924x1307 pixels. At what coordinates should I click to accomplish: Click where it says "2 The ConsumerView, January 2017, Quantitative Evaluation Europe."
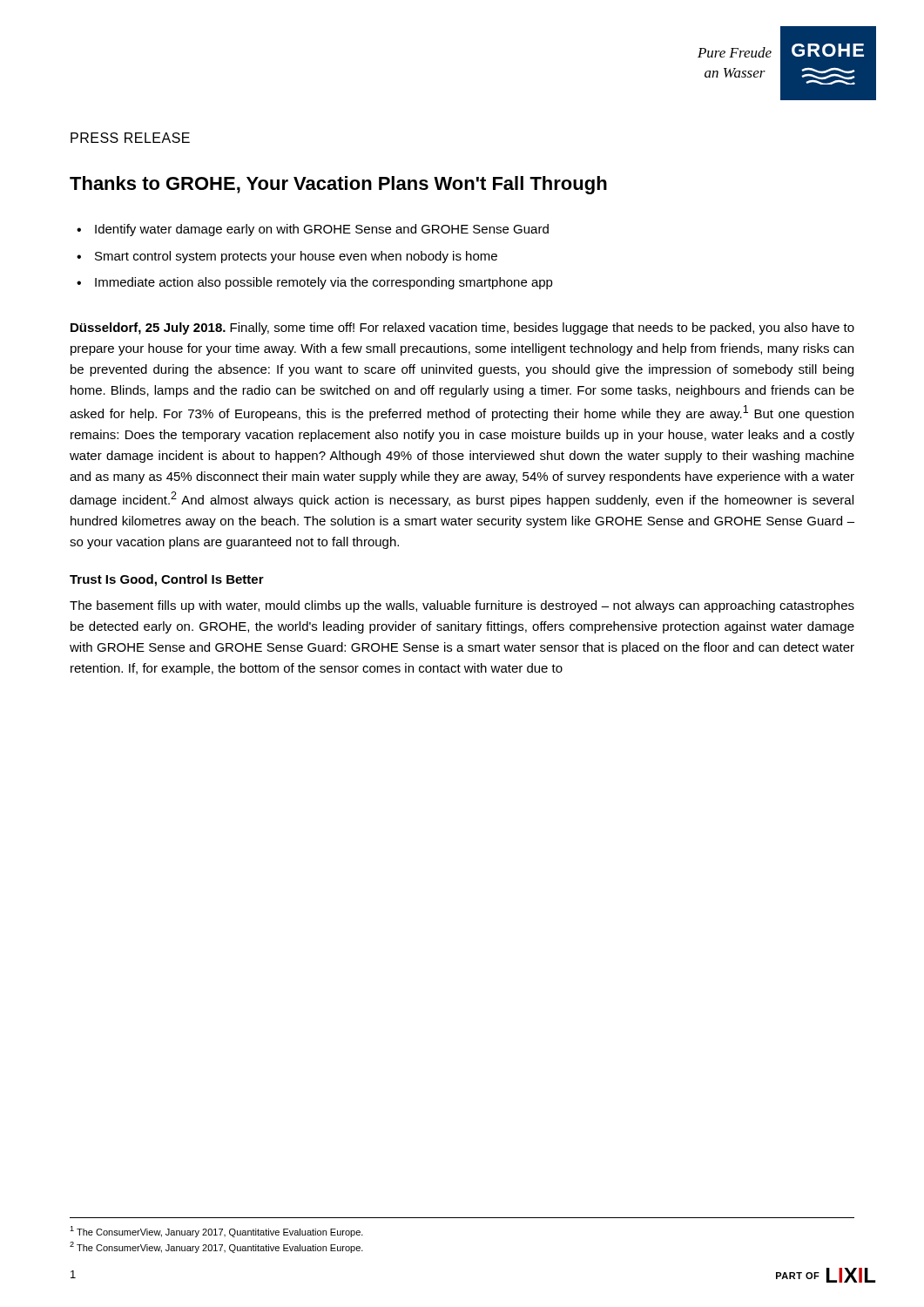[x=217, y=1246]
